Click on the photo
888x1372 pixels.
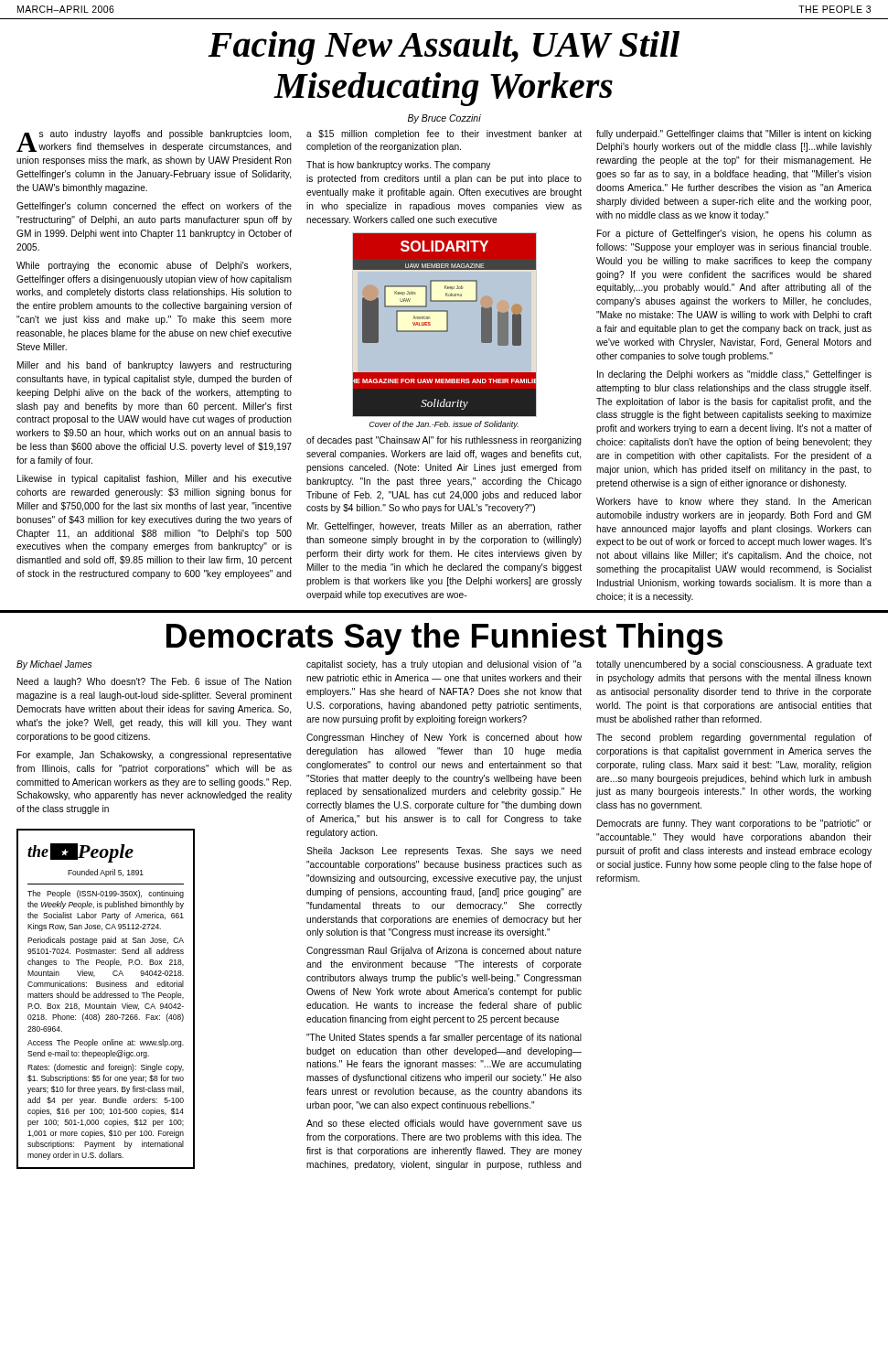pos(444,325)
